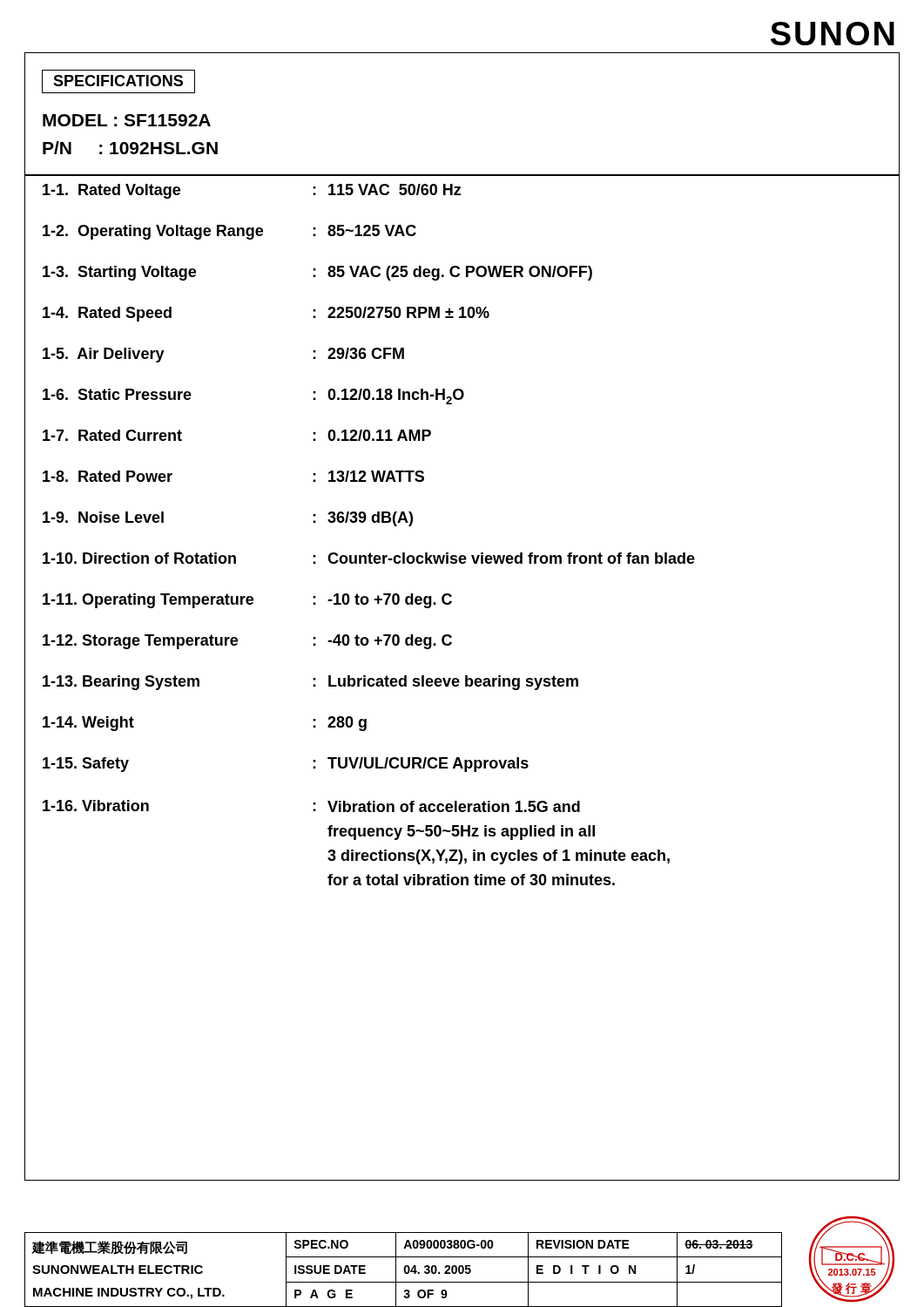This screenshot has height=1307, width=924.
Task: Click on the passage starting "1-1. Rated Voltage"
Action: (x=99, y=191)
